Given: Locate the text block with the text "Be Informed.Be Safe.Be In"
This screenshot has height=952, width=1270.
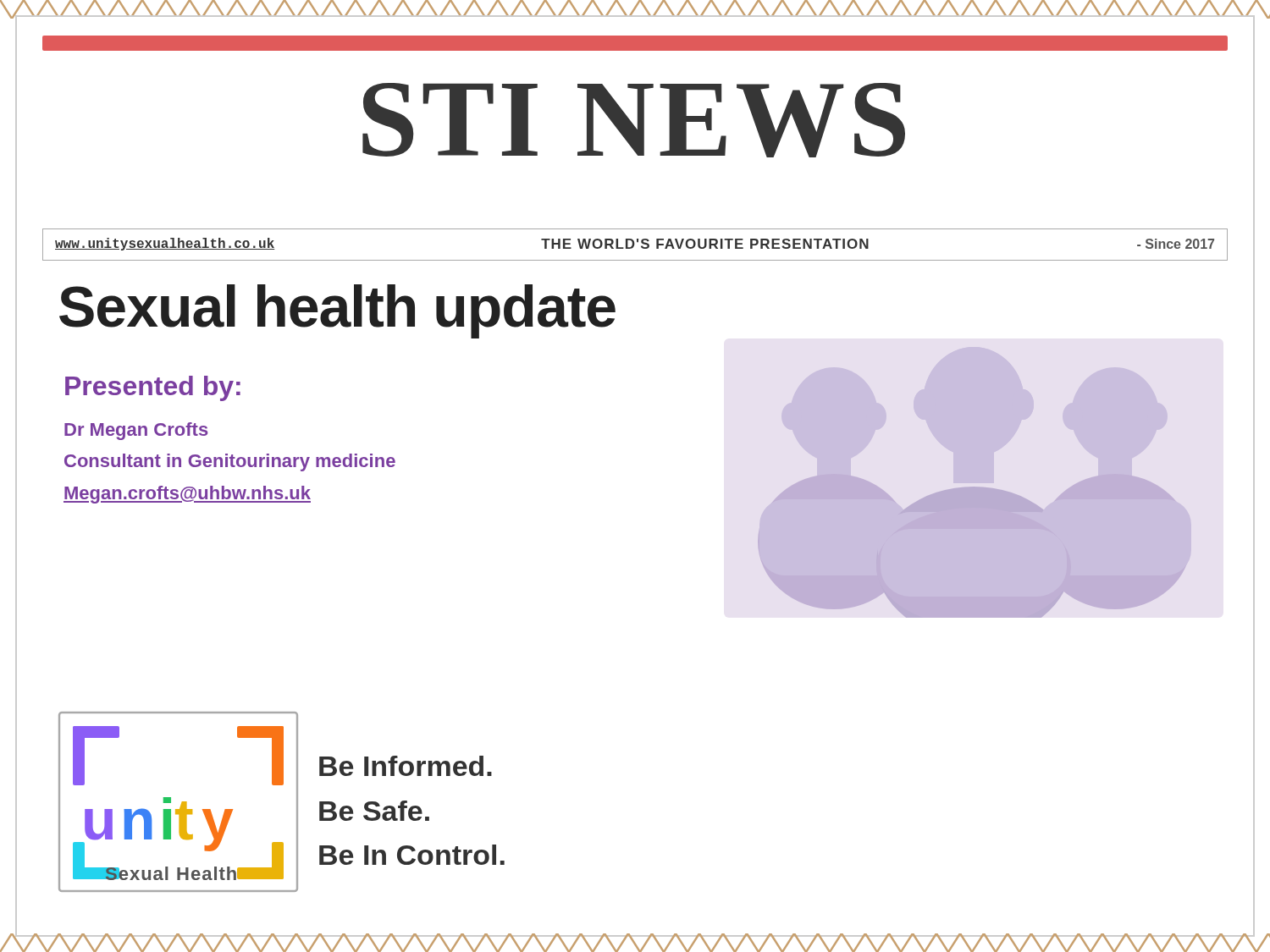Looking at the screenshot, I should point(412,810).
